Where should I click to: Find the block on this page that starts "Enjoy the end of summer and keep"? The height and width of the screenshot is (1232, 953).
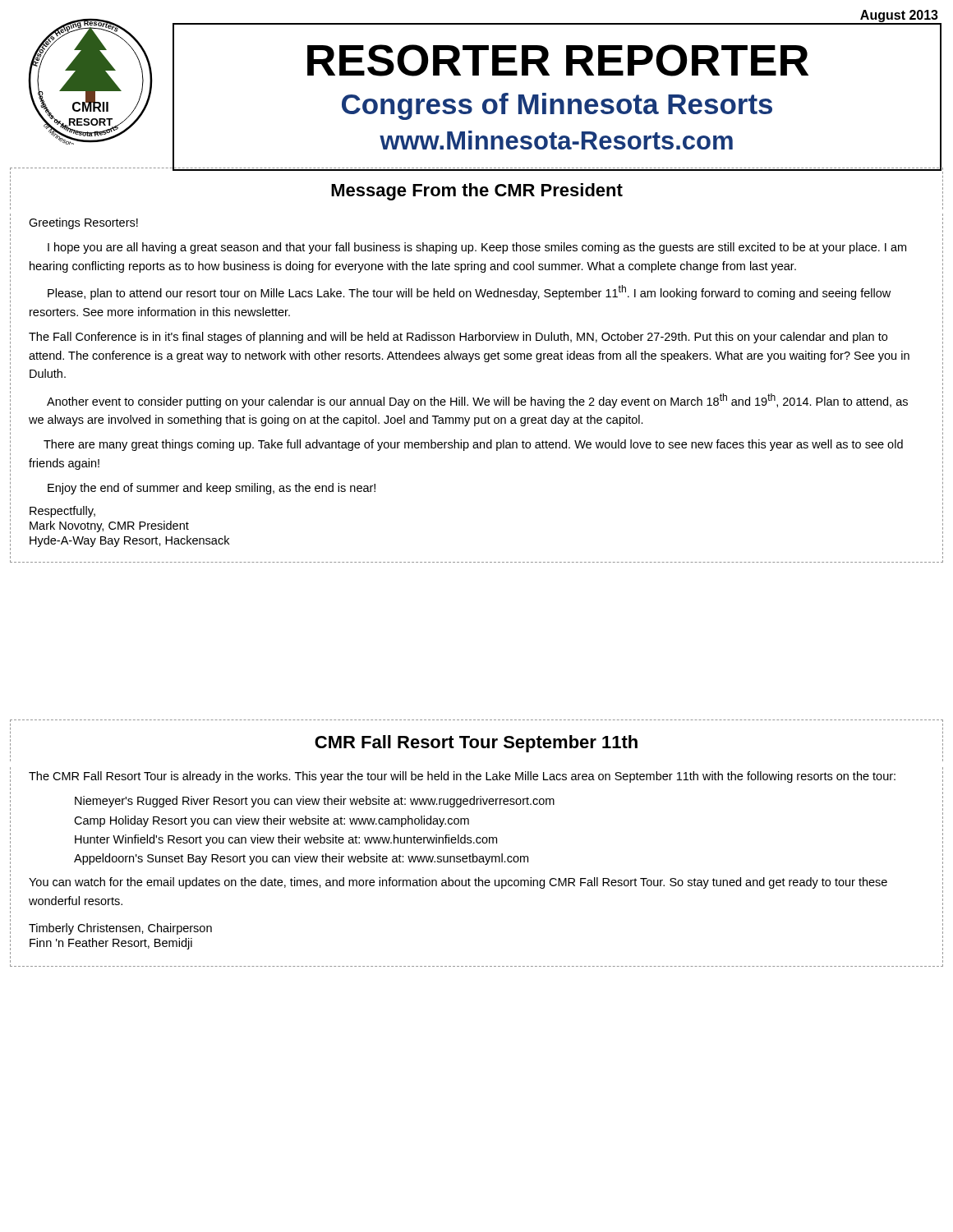(x=212, y=488)
